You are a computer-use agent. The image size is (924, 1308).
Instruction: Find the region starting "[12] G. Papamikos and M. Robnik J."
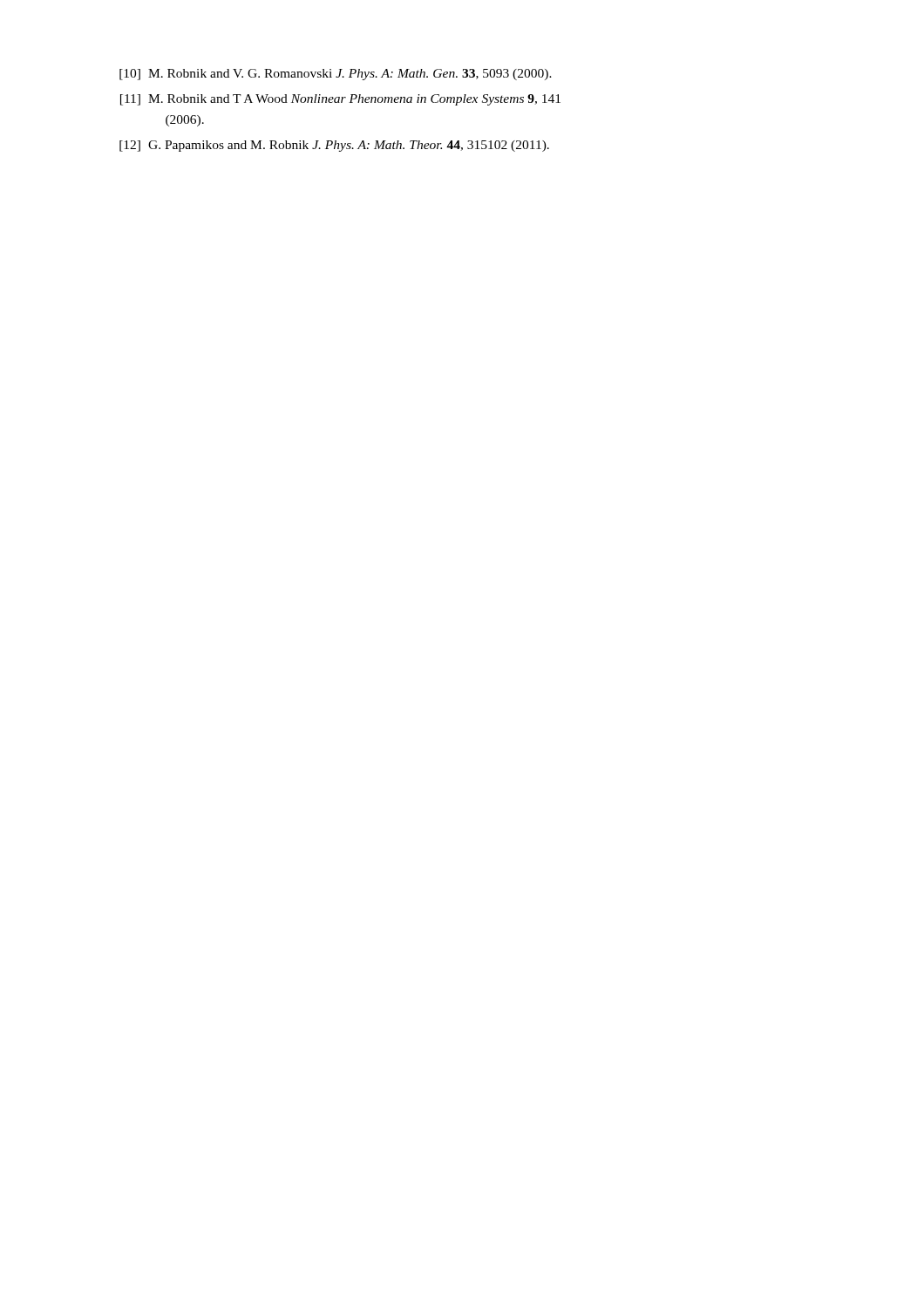click(x=462, y=144)
